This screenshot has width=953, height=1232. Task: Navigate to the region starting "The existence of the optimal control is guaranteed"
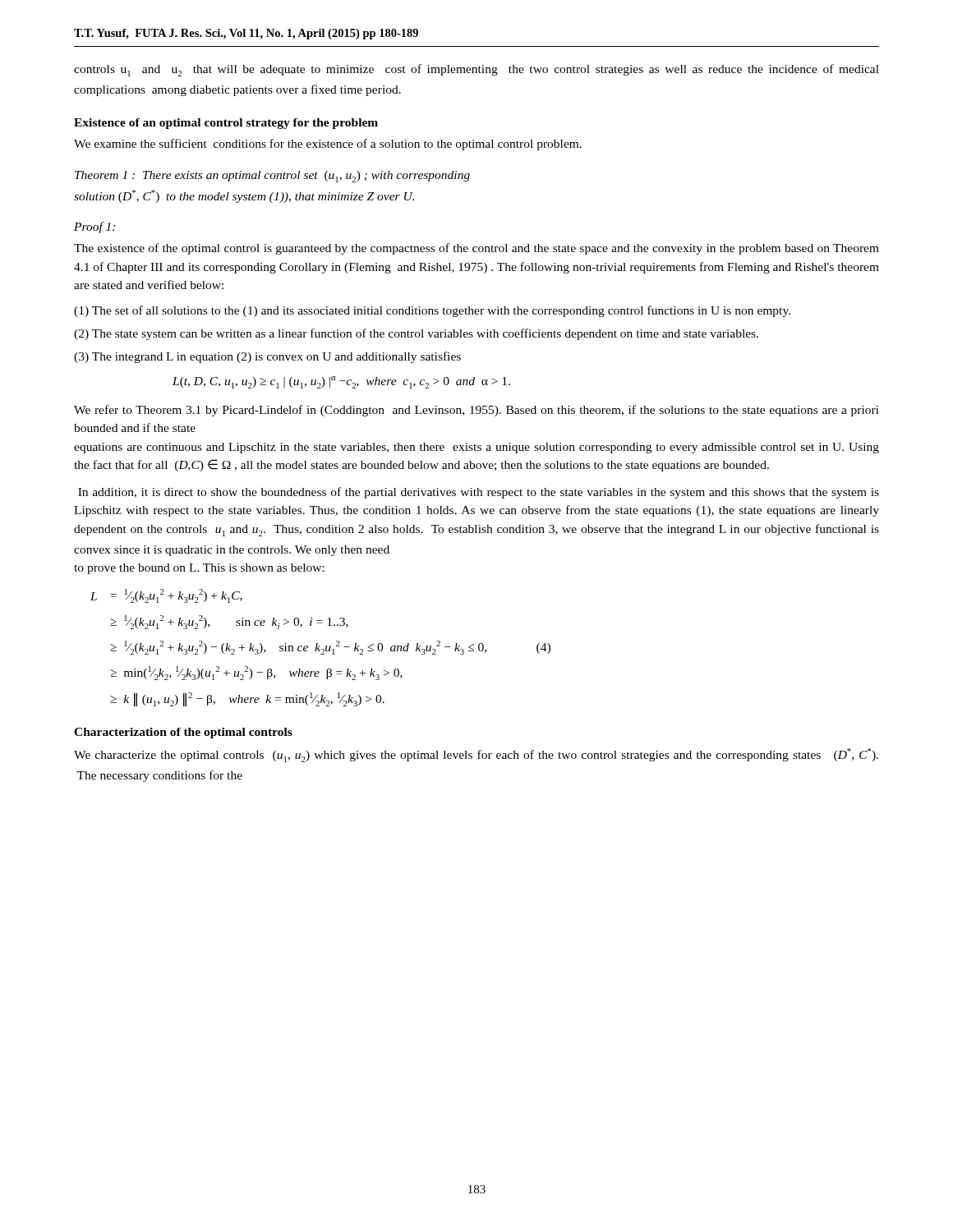pos(476,266)
